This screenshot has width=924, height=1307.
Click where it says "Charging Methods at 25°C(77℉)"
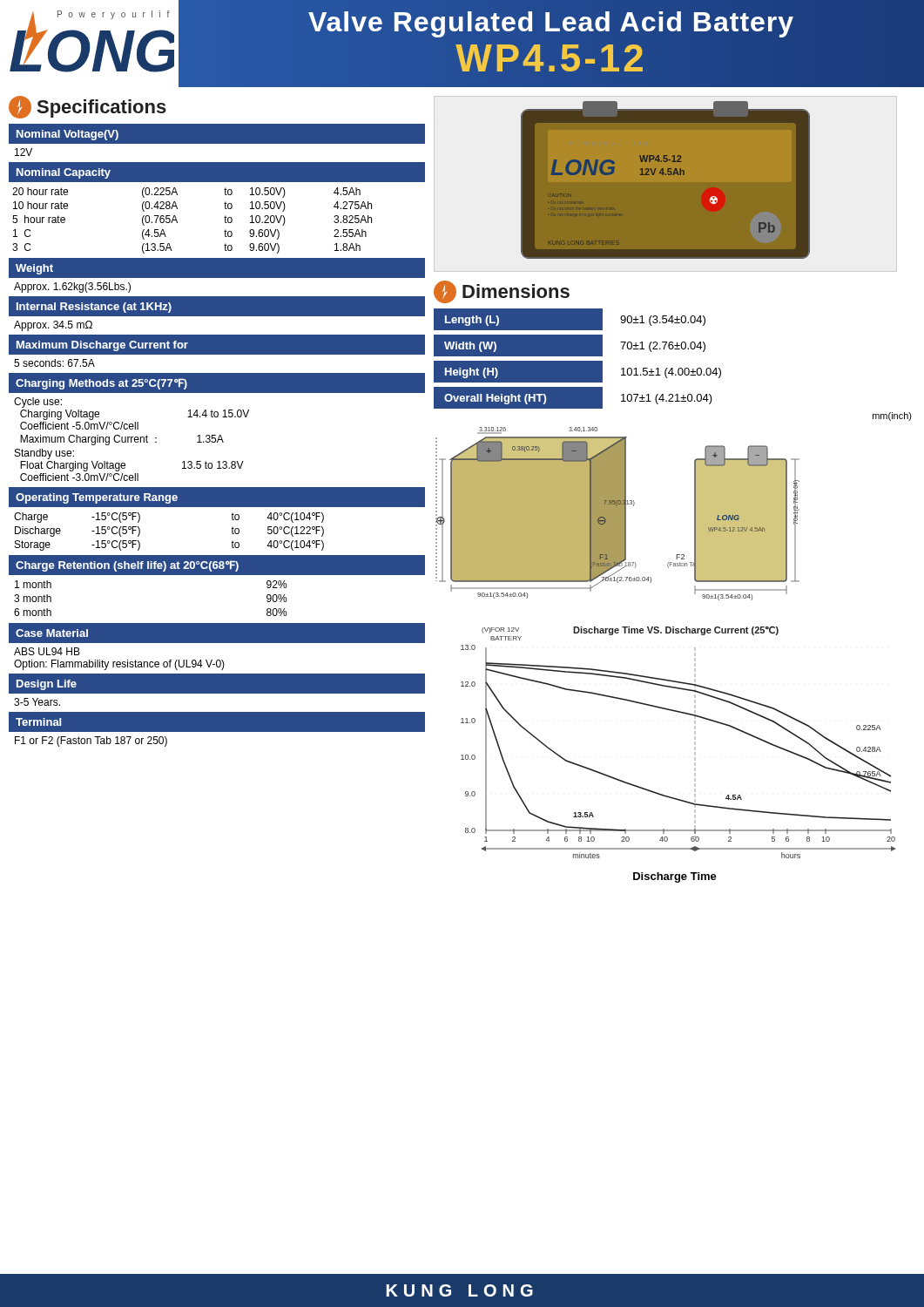(102, 383)
